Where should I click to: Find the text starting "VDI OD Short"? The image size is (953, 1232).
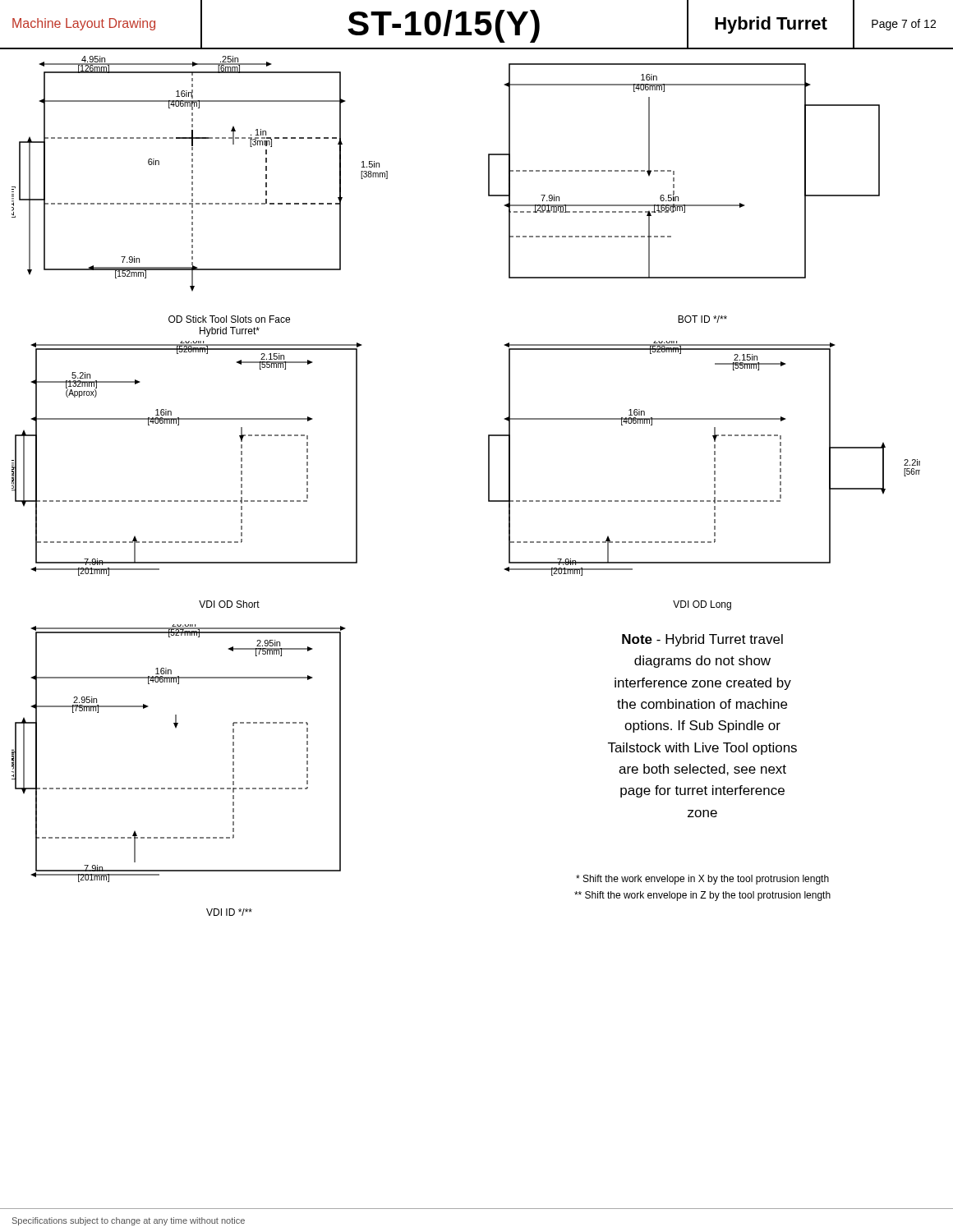(229, 604)
